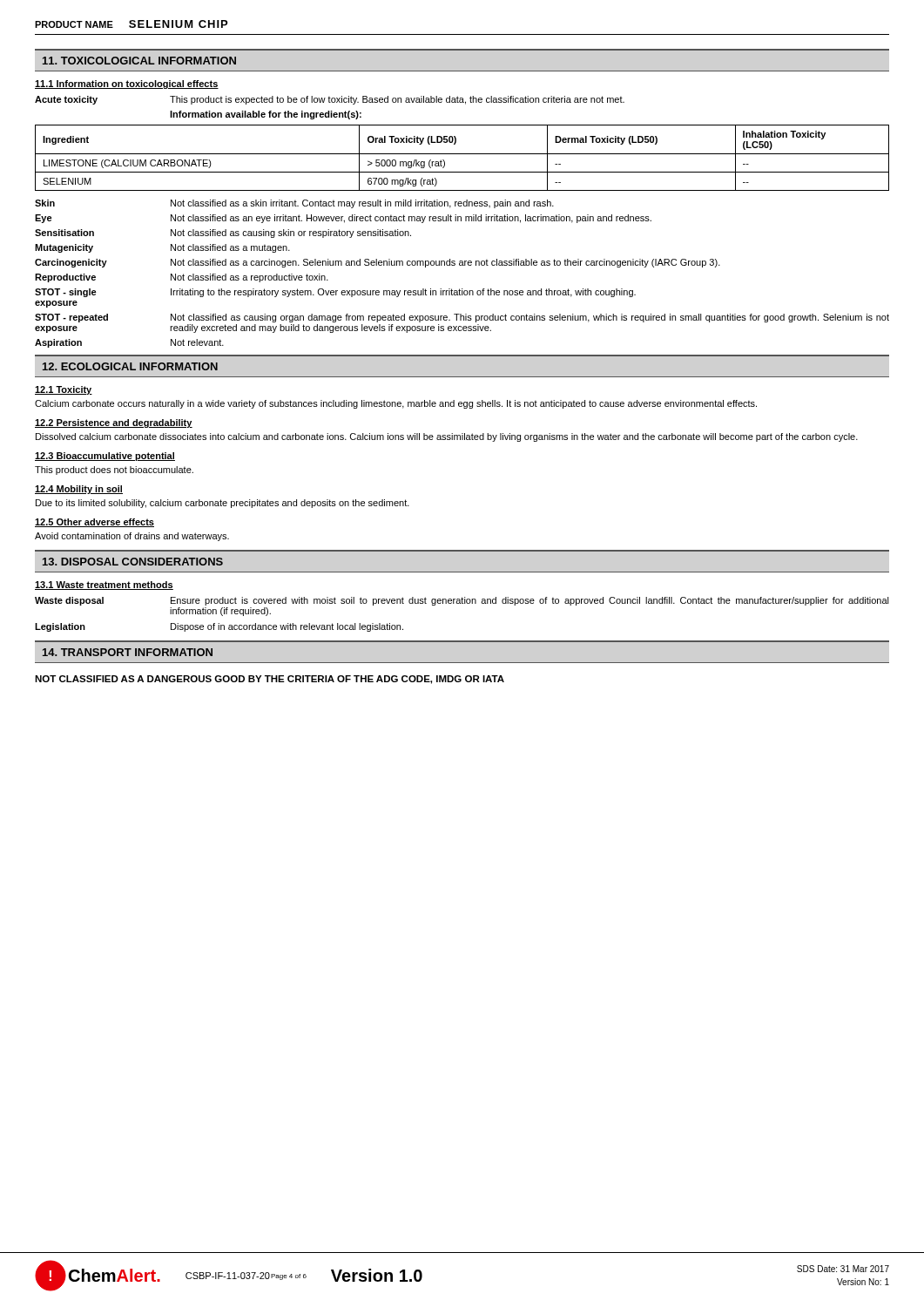The image size is (924, 1307).
Task: Find the section header with the text "12.1 Toxicity"
Action: (63, 389)
